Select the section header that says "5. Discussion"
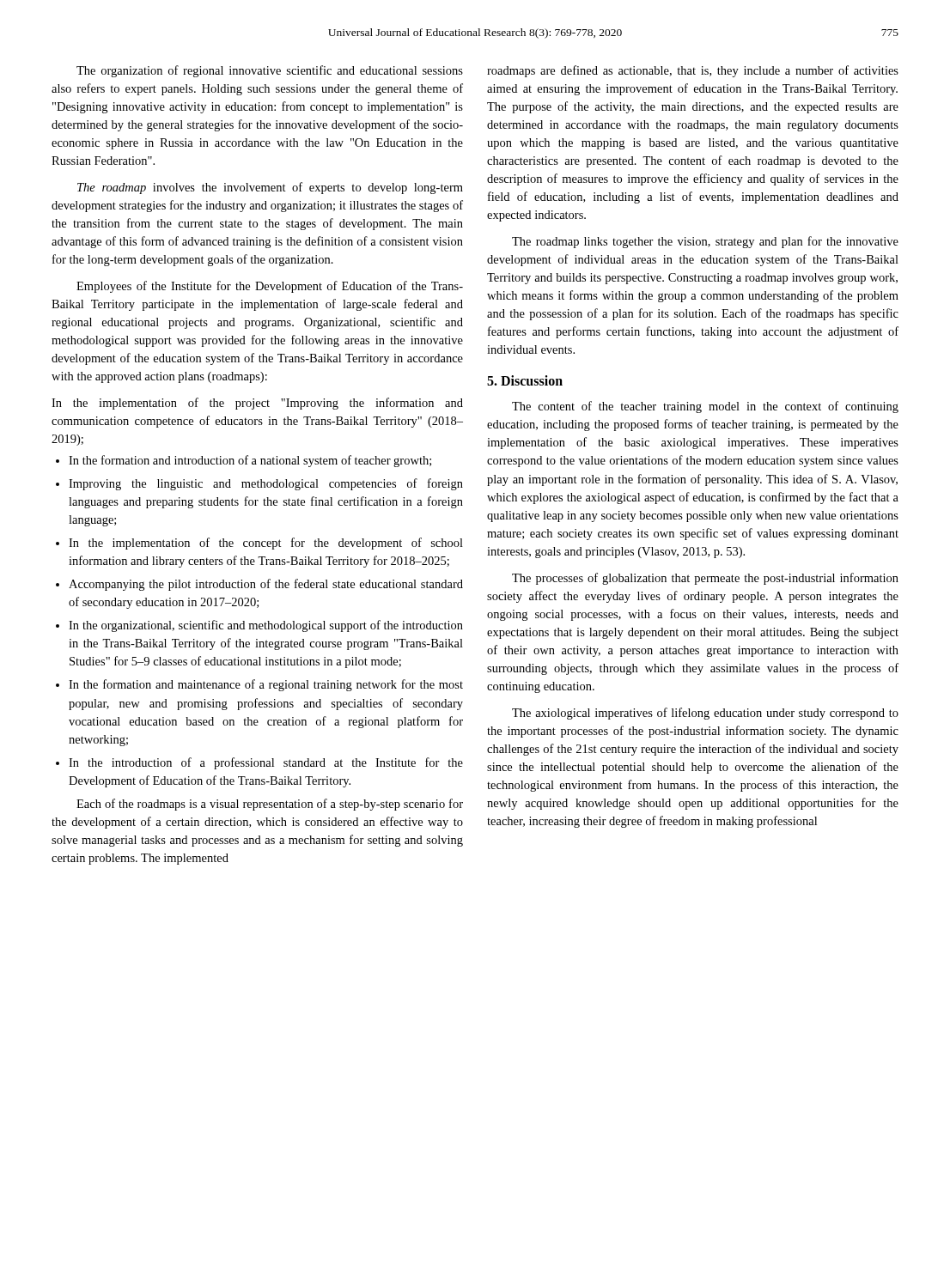The width and height of the screenshot is (950, 1288). [x=525, y=381]
